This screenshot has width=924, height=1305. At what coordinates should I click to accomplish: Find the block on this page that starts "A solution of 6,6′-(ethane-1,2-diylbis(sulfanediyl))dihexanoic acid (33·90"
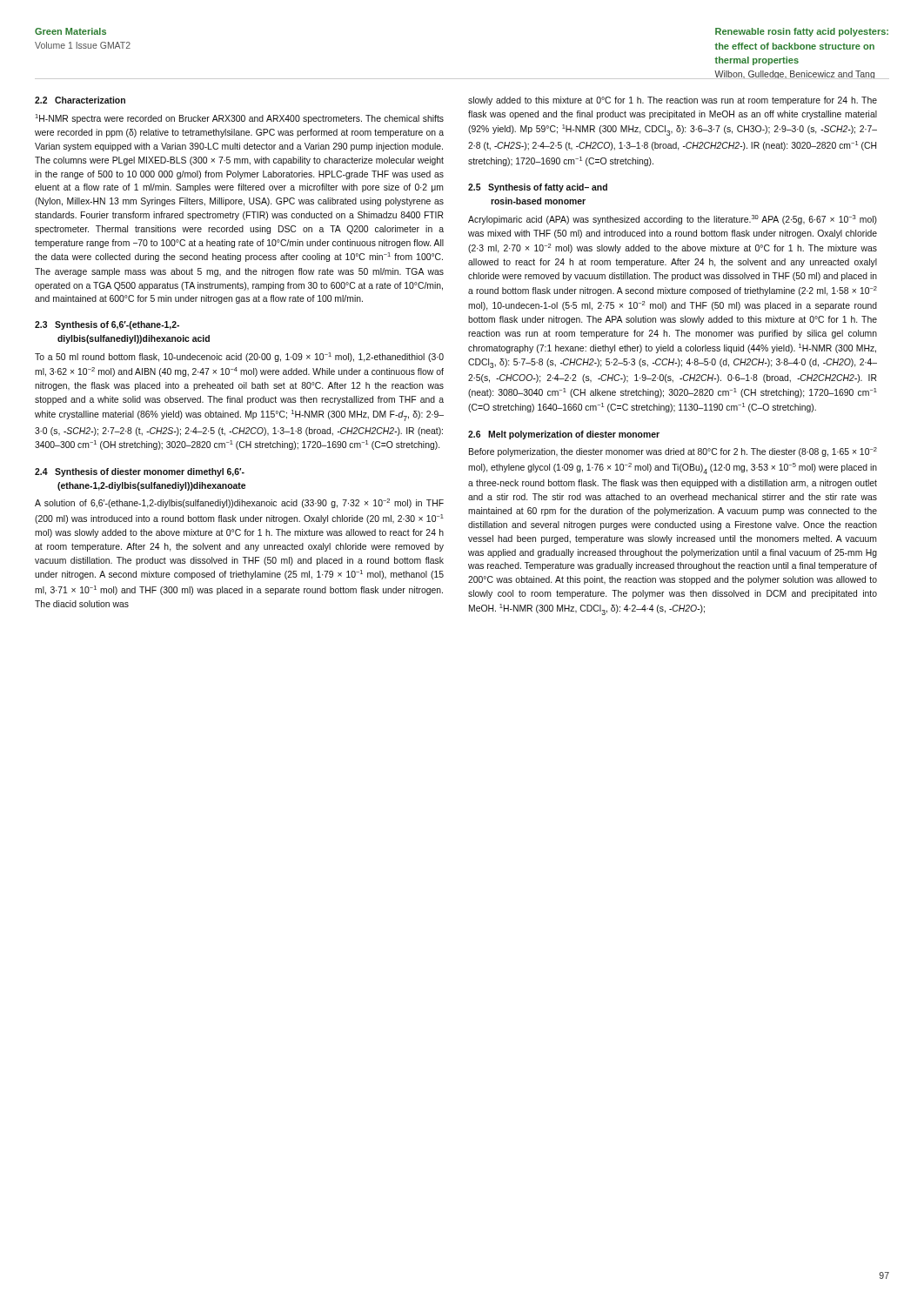point(239,553)
